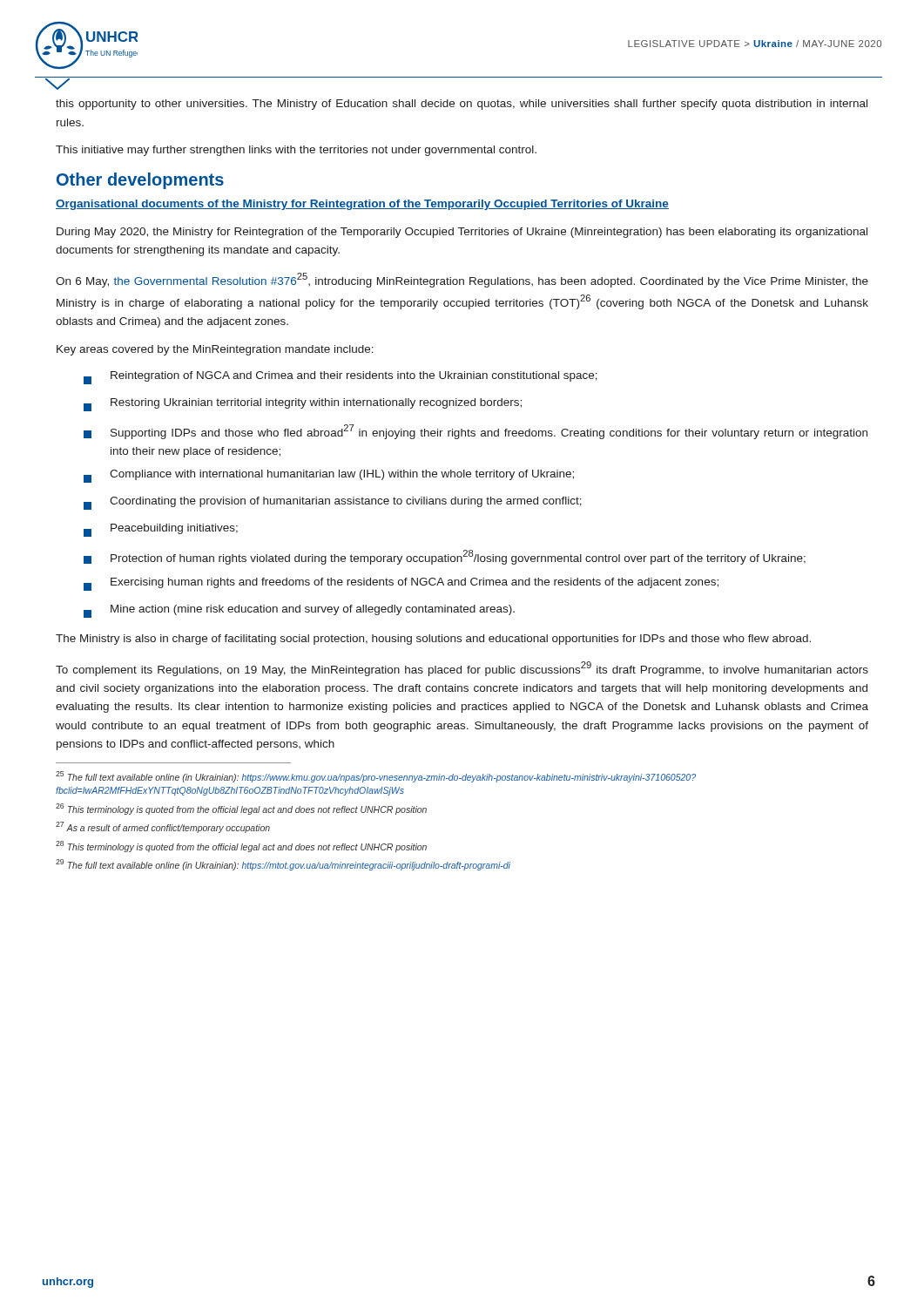Point to the block beginning "On 6 May, the Governmental Resolution #37625,"
924x1307 pixels.
coord(462,299)
